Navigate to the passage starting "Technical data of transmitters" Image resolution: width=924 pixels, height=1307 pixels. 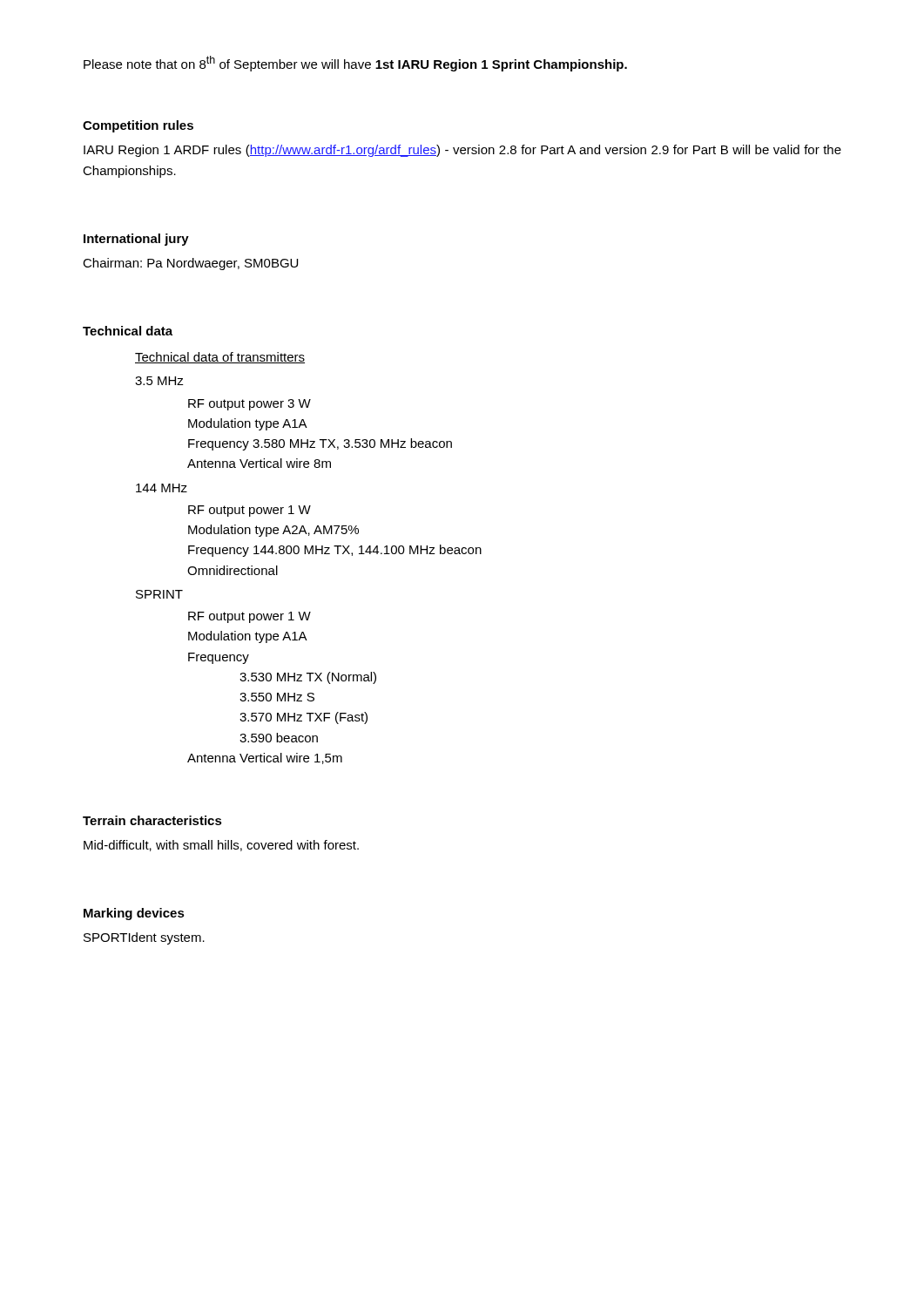click(220, 357)
